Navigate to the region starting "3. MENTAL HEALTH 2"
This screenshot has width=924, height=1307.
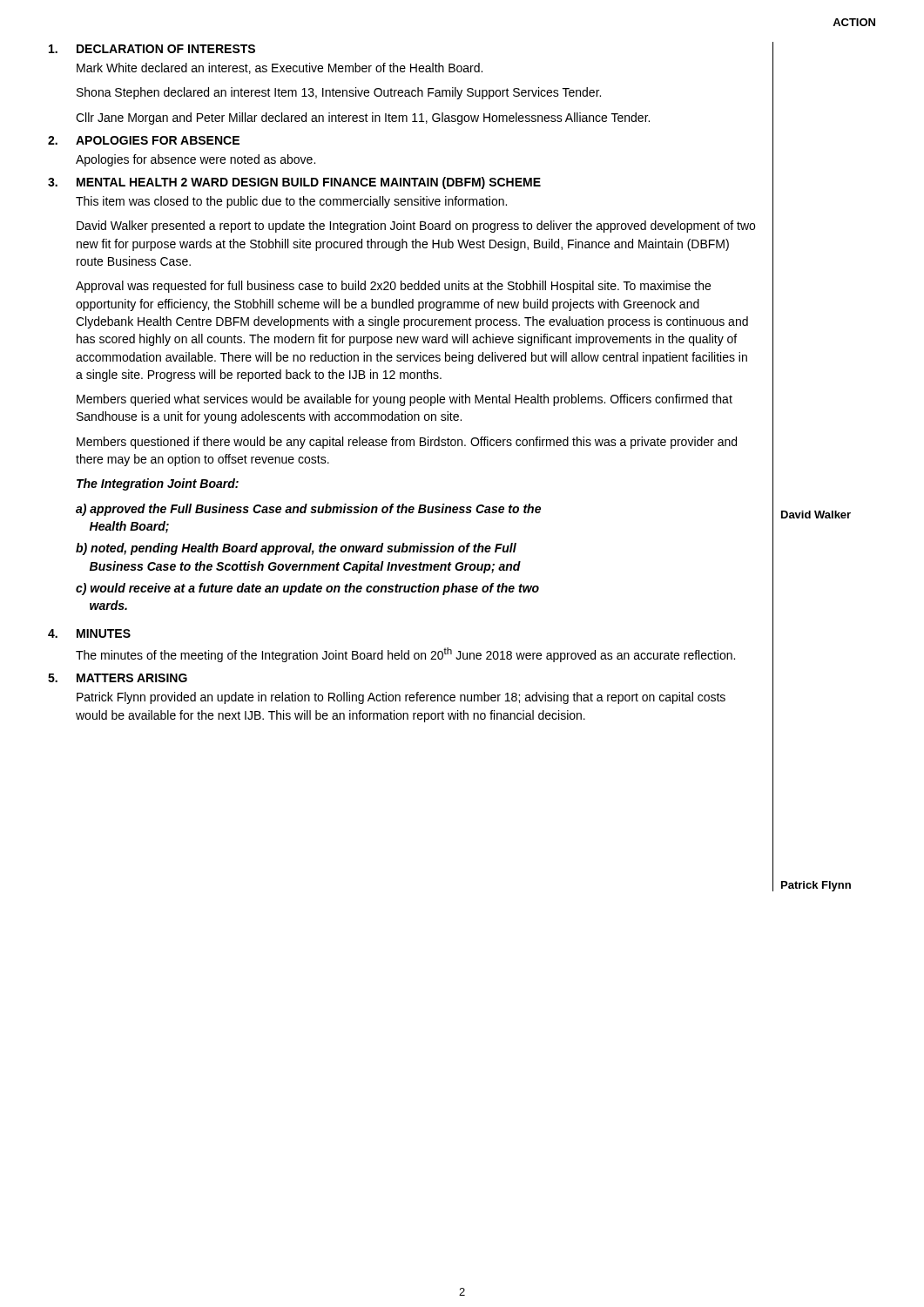[x=294, y=182]
